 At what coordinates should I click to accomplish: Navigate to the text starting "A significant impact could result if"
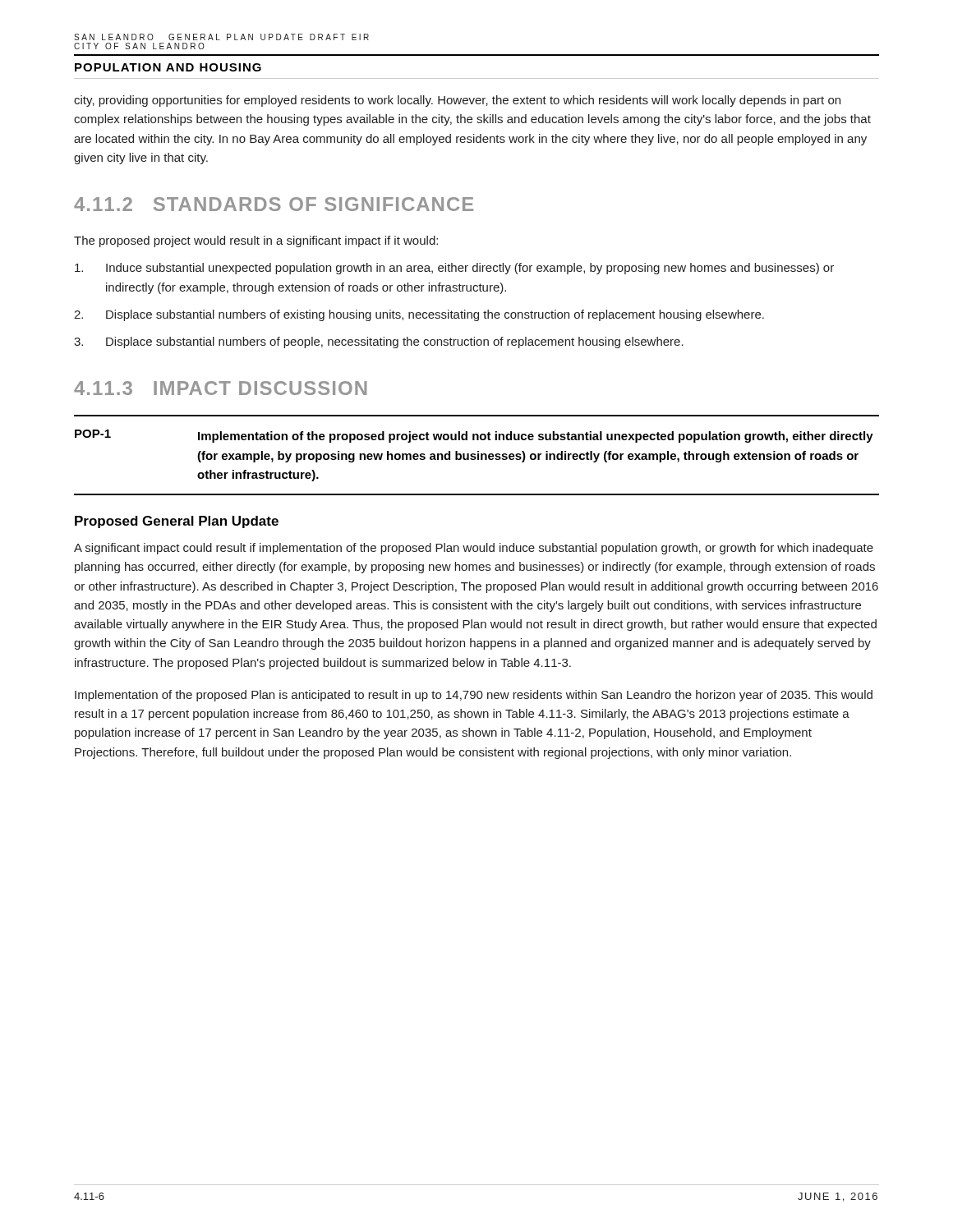point(476,605)
